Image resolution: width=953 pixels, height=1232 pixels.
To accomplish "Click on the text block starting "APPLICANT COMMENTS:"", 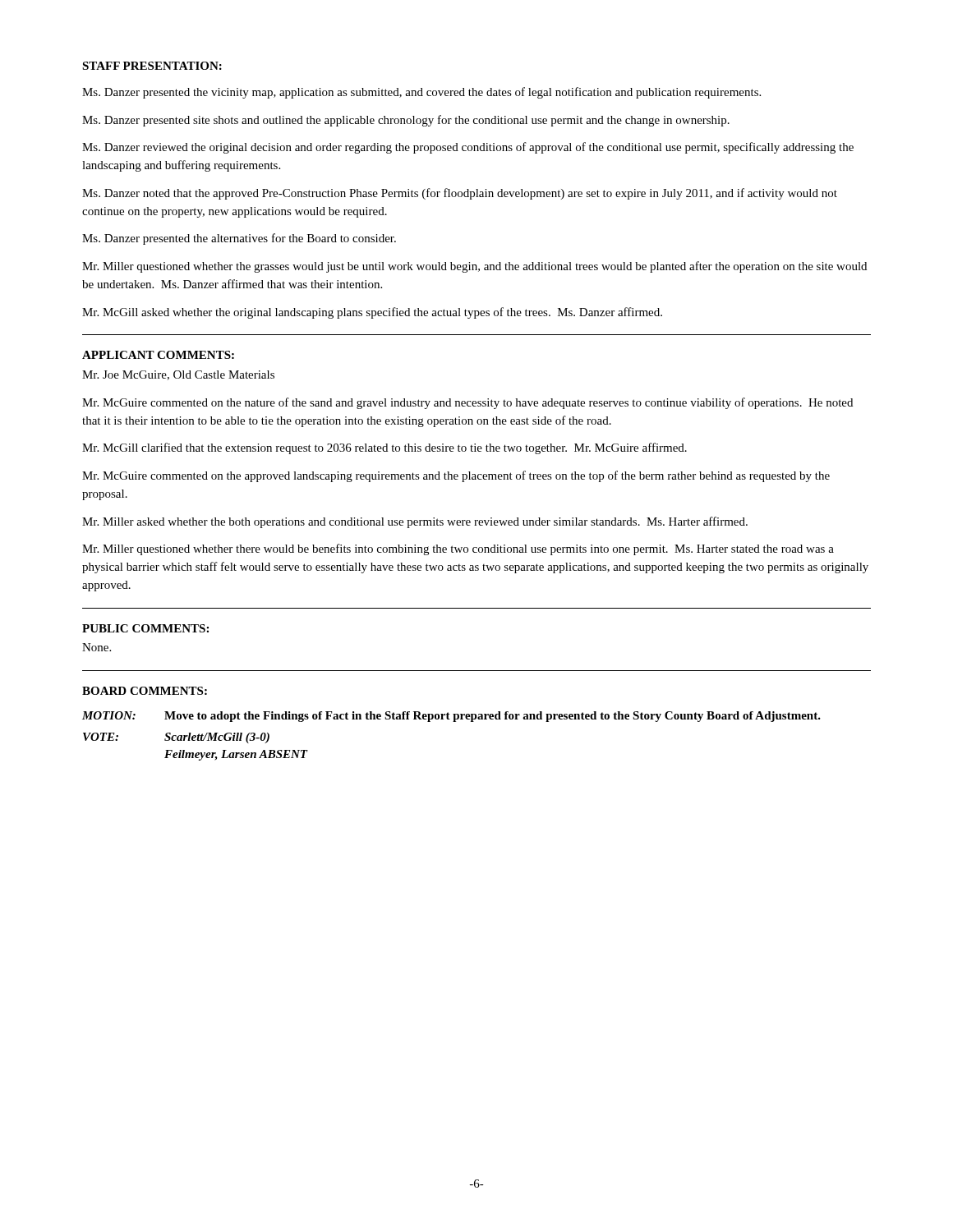I will click(x=159, y=355).
